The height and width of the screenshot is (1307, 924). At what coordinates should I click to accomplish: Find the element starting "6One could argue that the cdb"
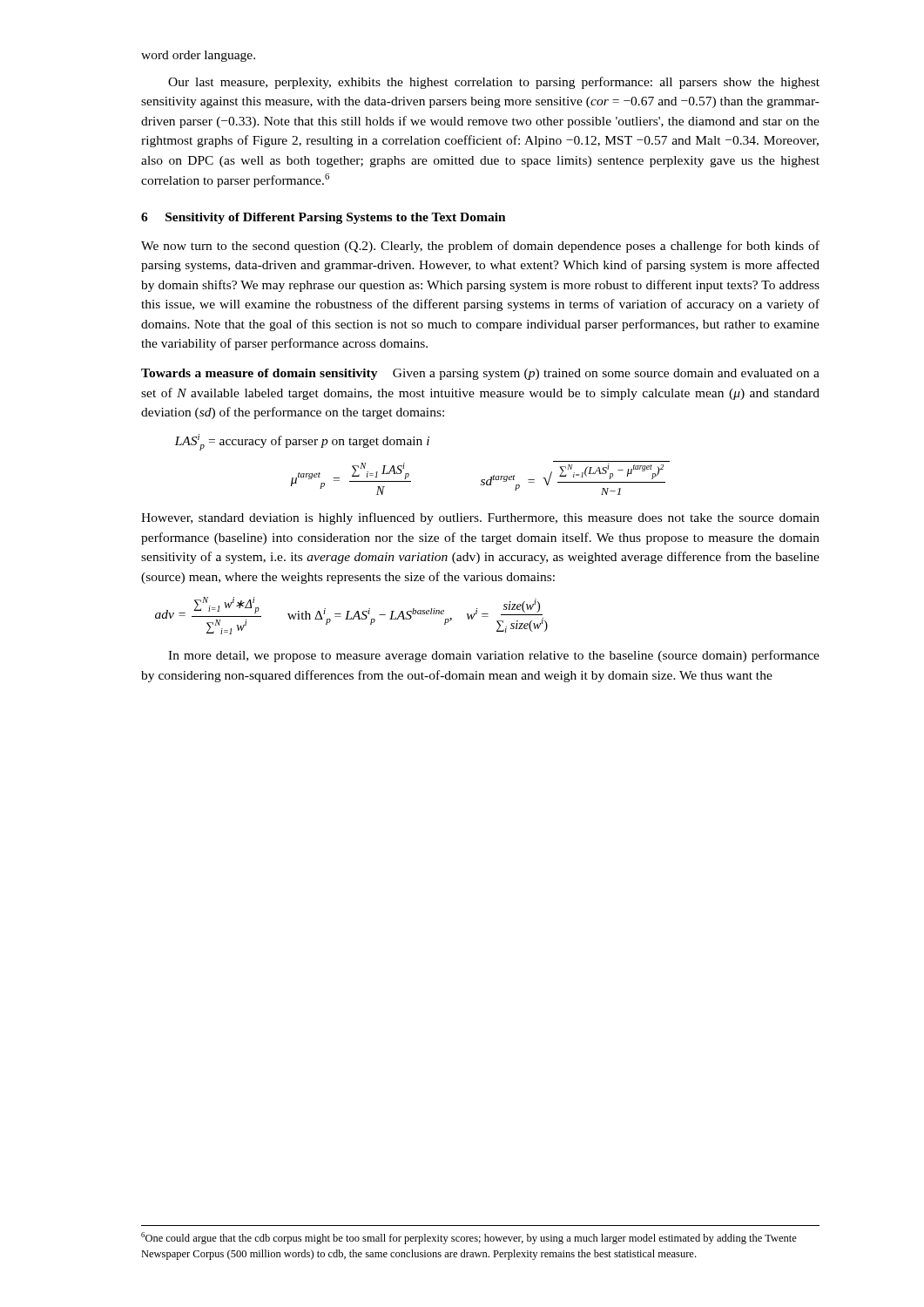tap(469, 1245)
